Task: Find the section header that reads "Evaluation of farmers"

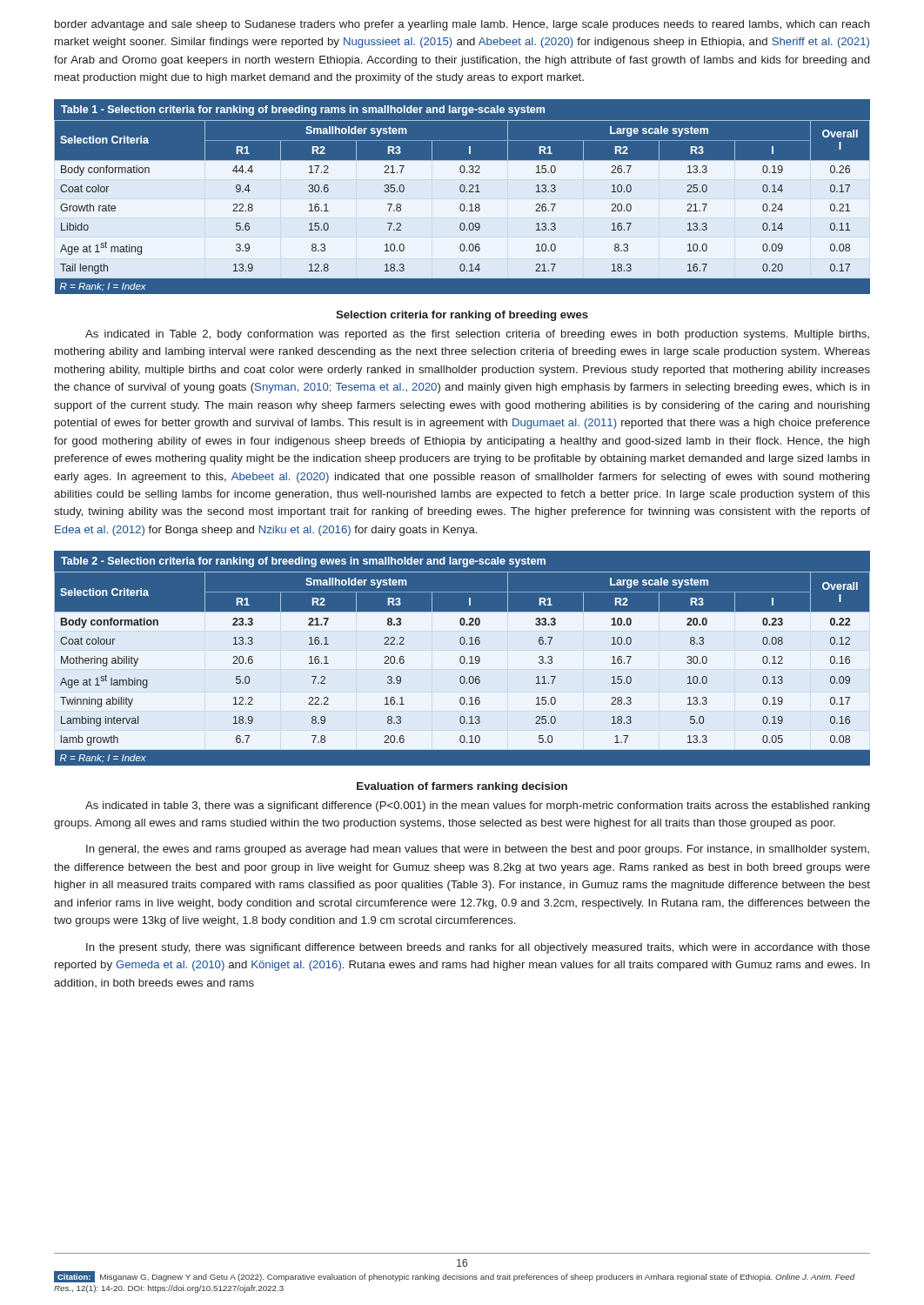Action: coord(462,786)
